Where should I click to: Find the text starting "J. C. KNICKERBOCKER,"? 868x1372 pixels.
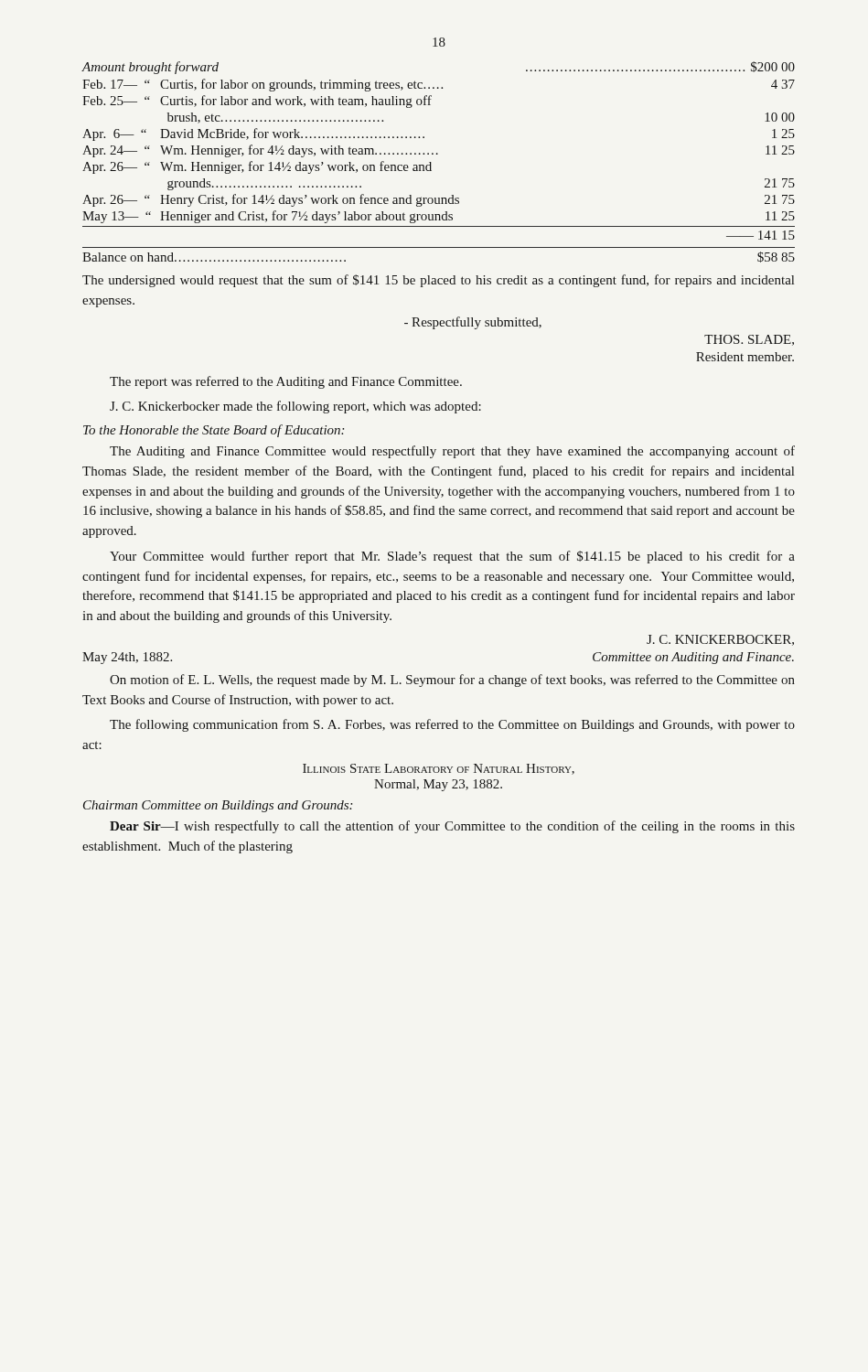(721, 639)
